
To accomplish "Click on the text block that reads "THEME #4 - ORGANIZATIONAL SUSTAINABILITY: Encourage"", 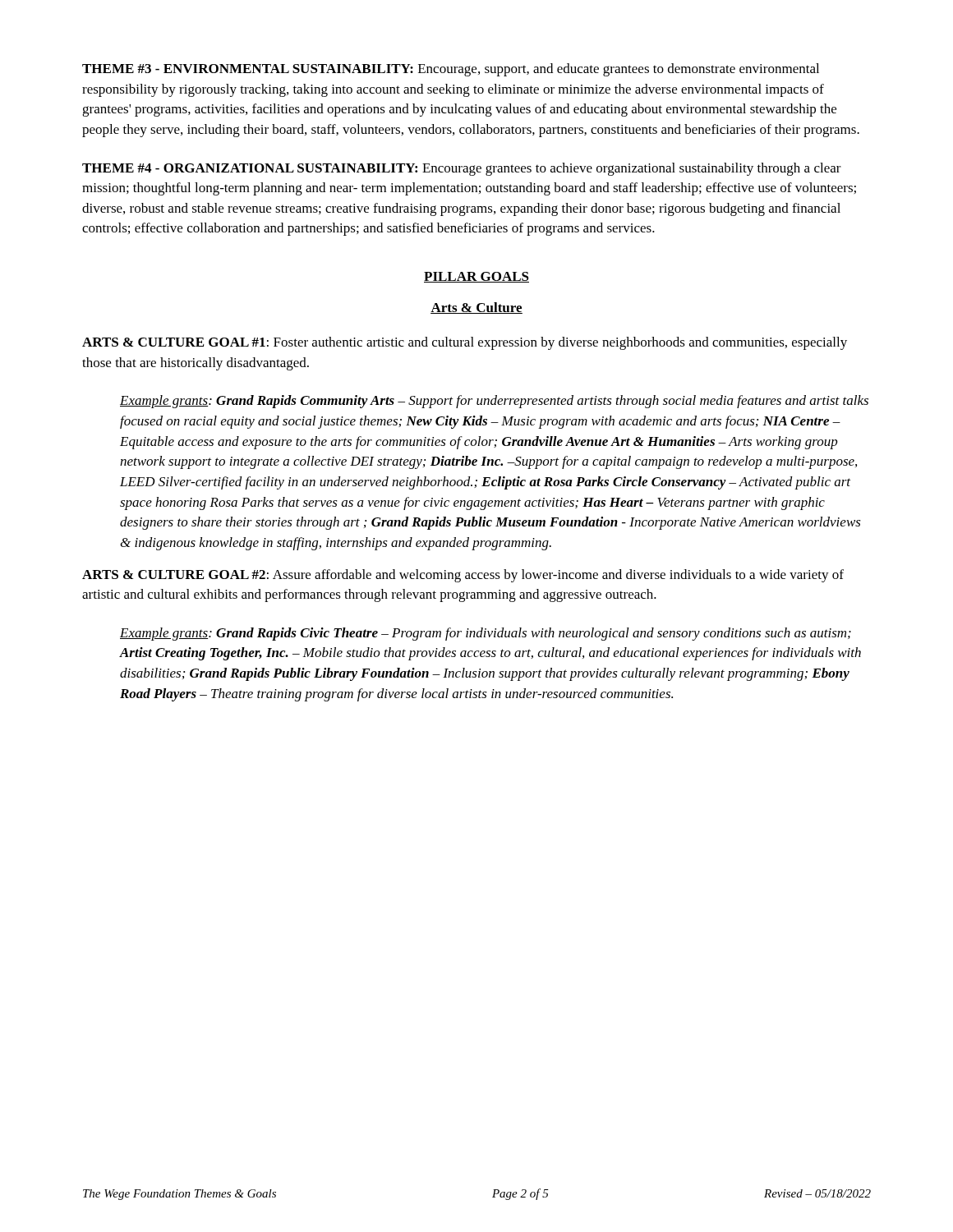I will click(470, 198).
